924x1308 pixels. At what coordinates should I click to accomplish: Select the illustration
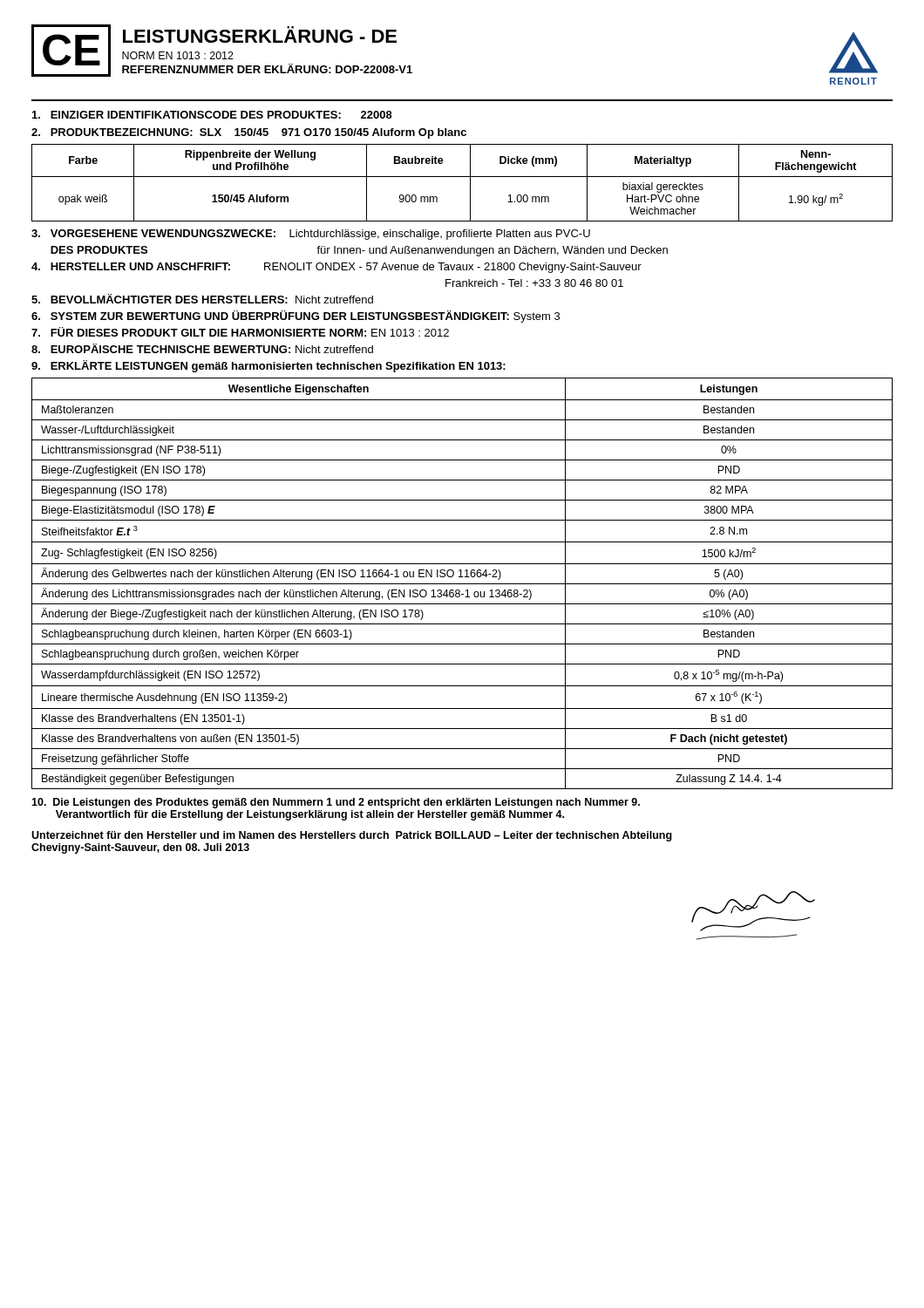coord(427,910)
